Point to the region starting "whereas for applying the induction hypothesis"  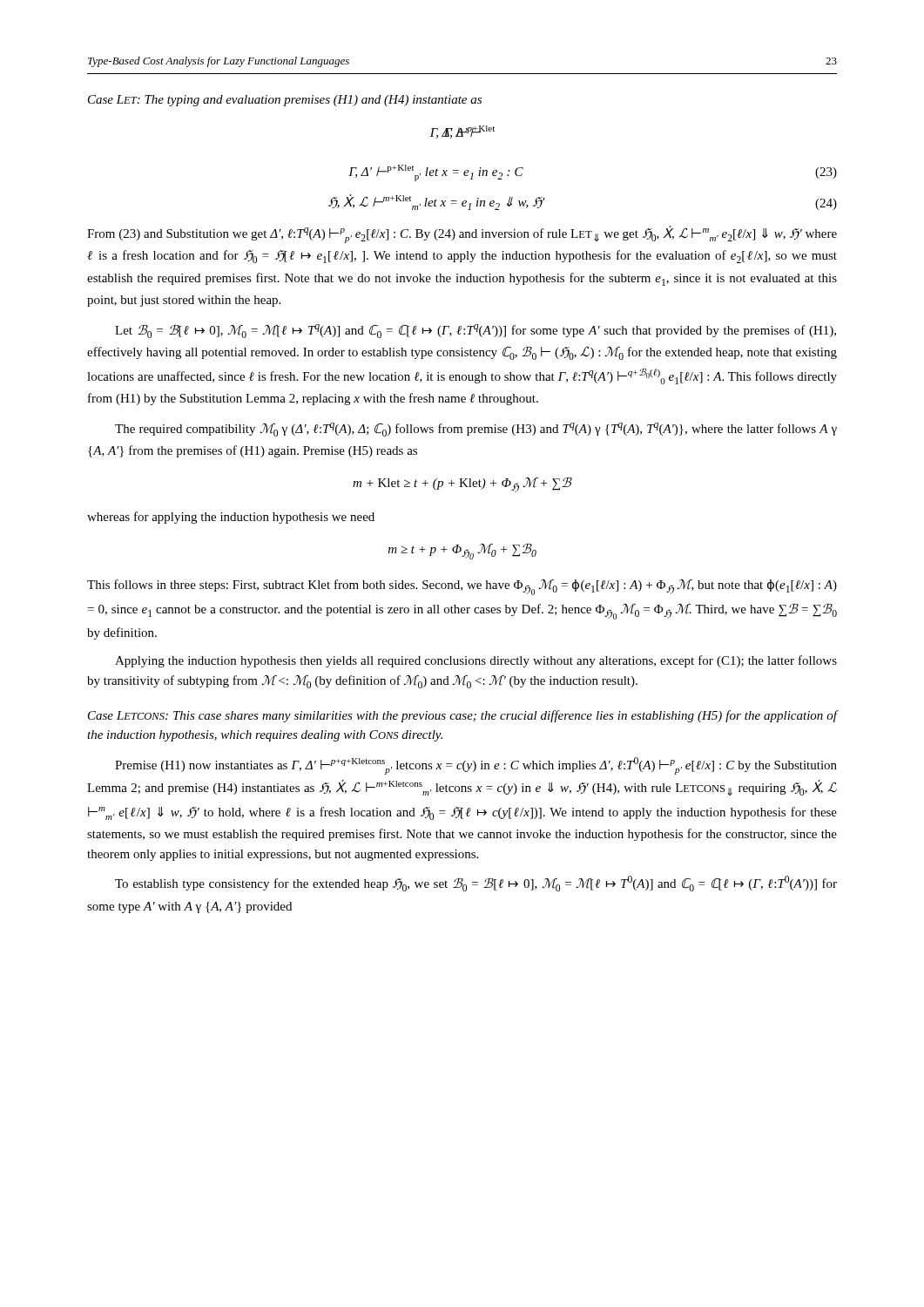(x=231, y=517)
